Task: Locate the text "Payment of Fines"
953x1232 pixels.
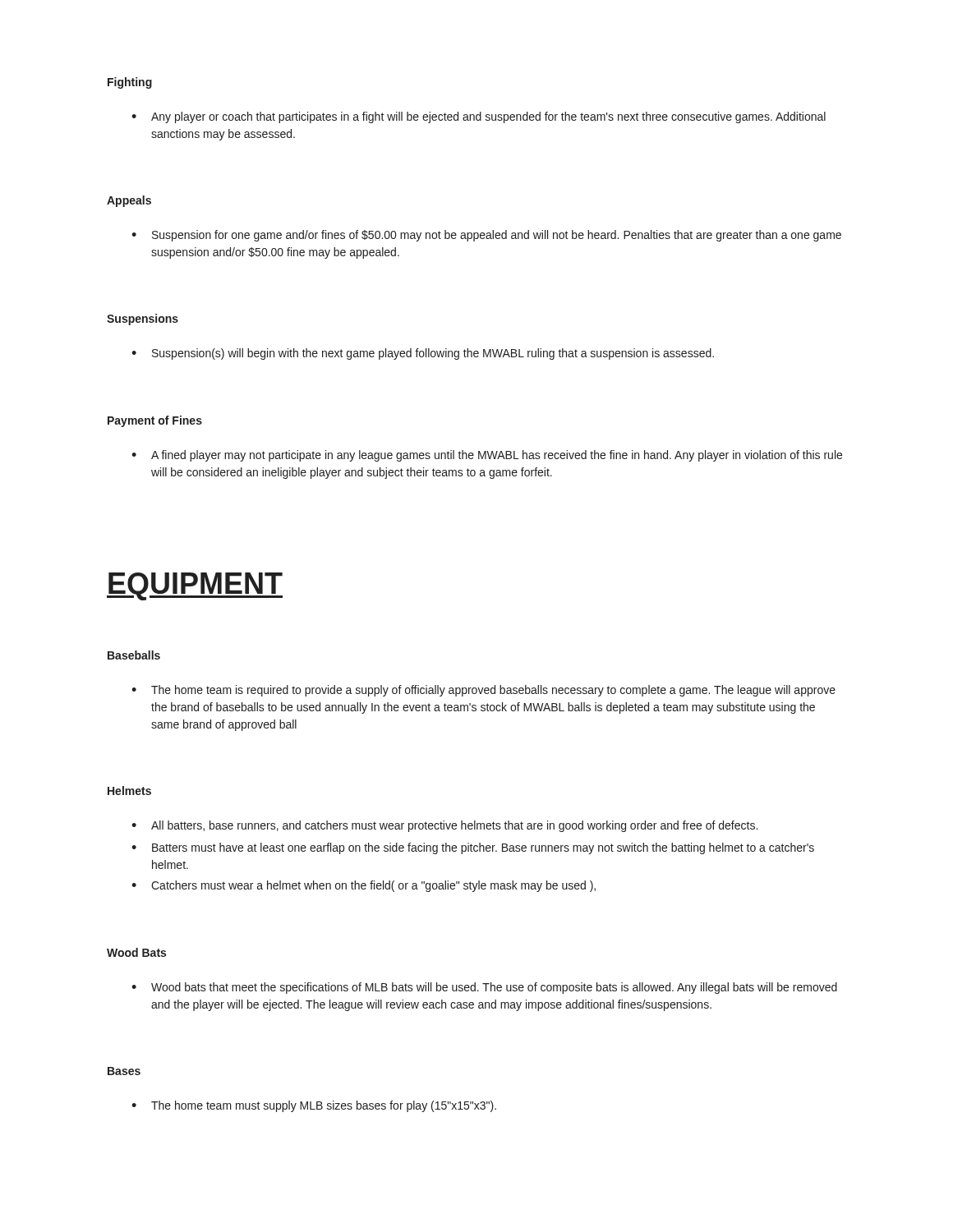Action: coord(154,421)
